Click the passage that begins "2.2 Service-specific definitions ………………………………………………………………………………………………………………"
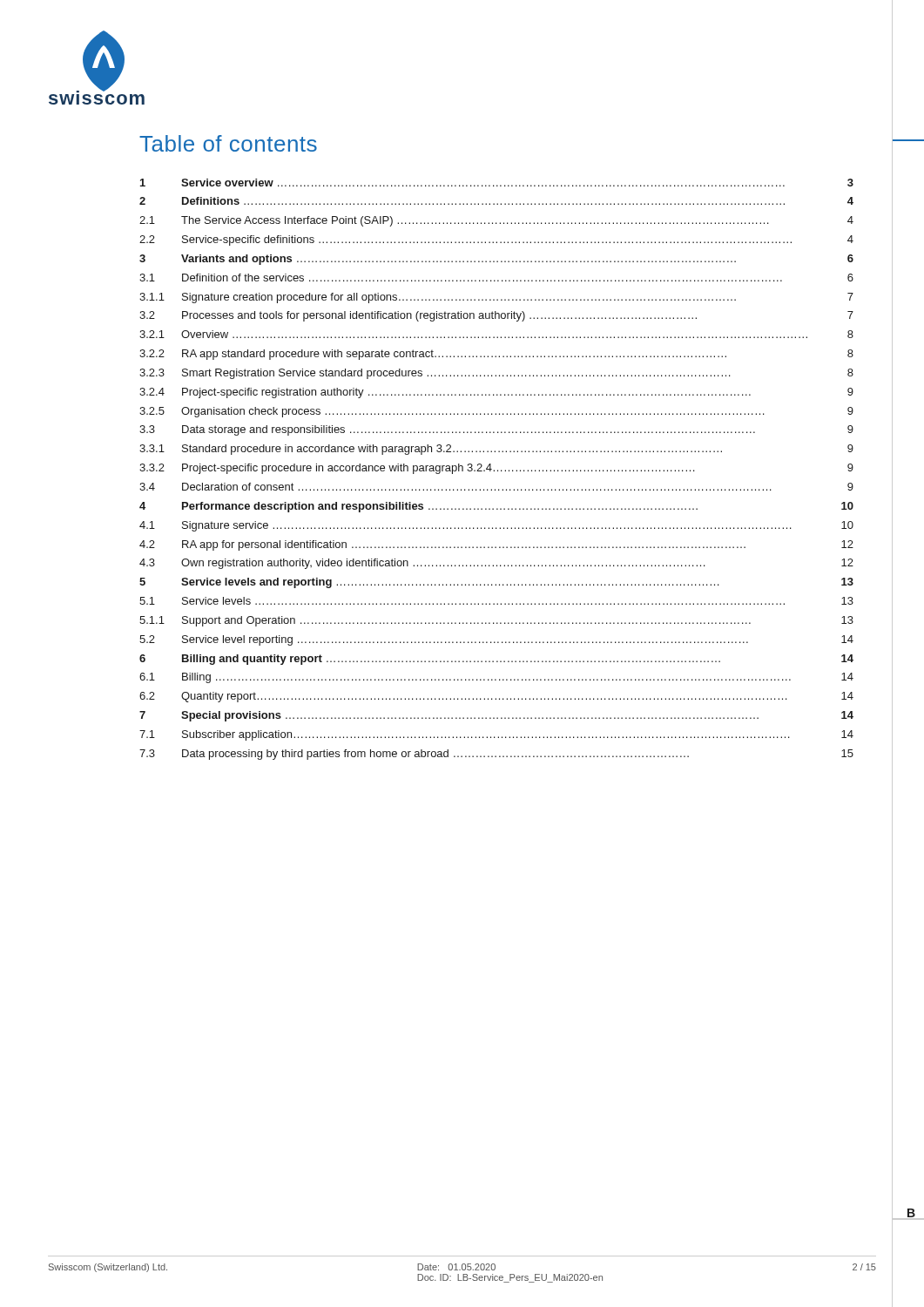Viewport: 924px width, 1307px height. pos(496,240)
